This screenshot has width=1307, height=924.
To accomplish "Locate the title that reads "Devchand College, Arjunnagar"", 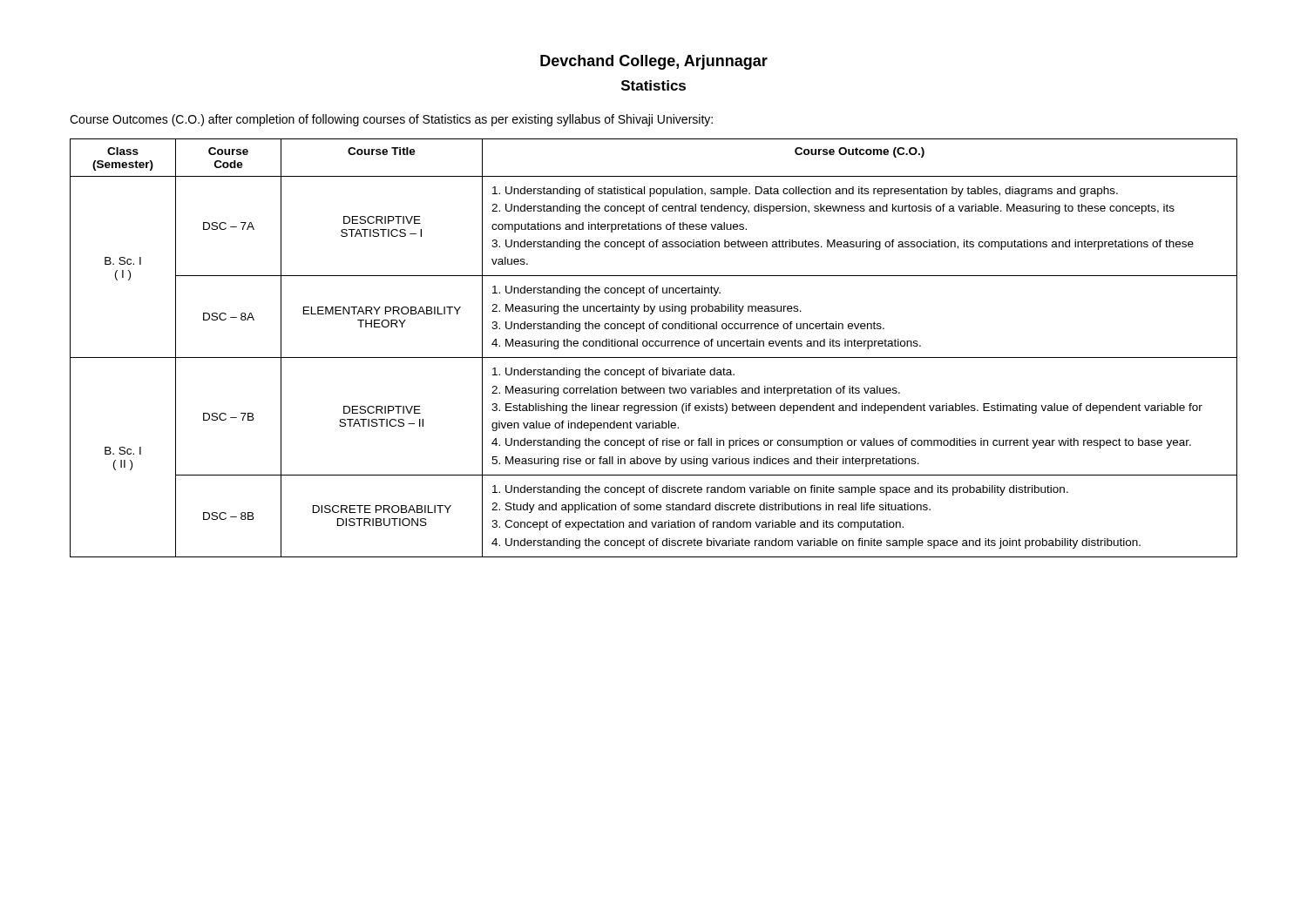I will click(x=654, y=61).
